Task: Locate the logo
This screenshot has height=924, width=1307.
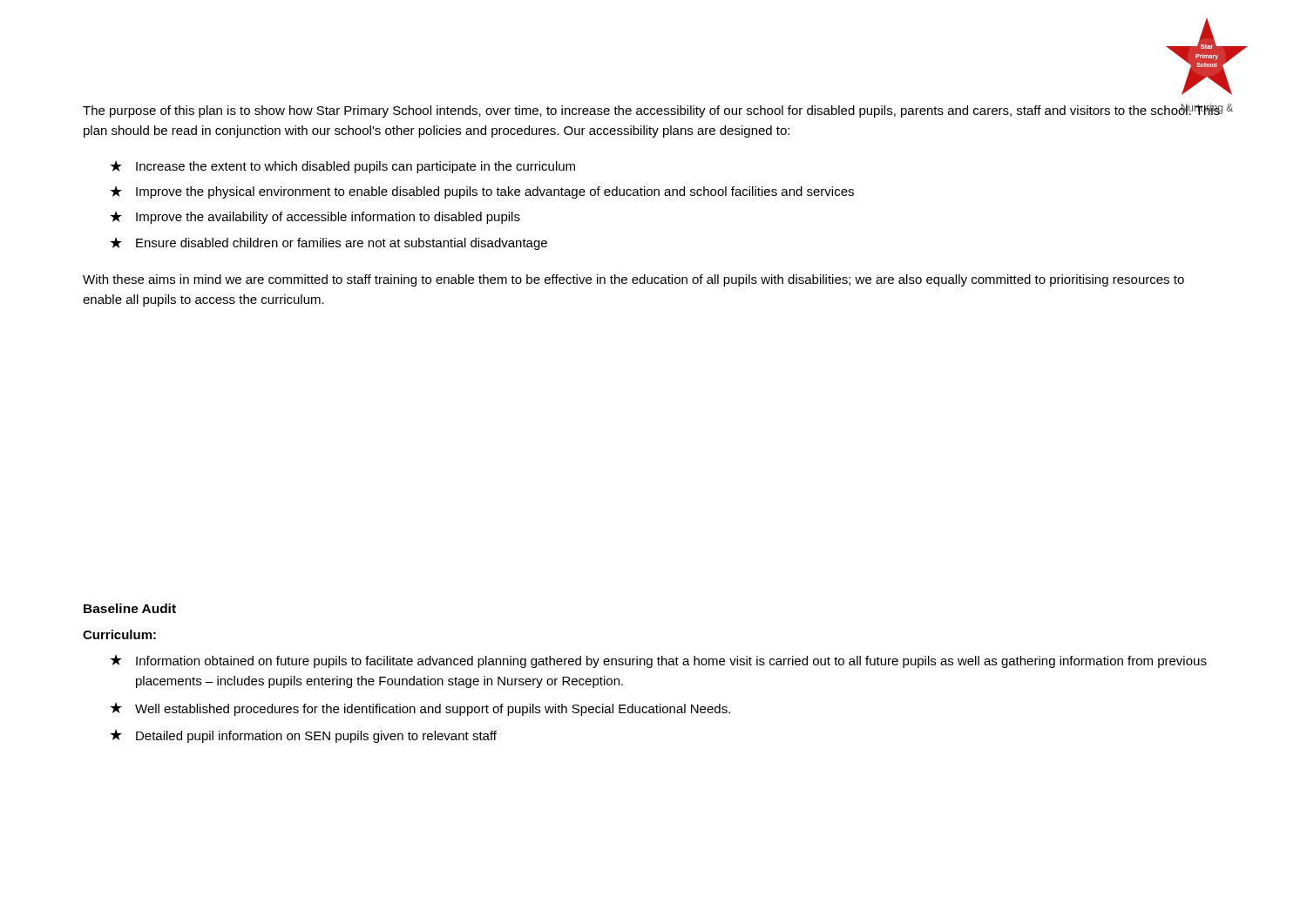Action: (x=1207, y=65)
